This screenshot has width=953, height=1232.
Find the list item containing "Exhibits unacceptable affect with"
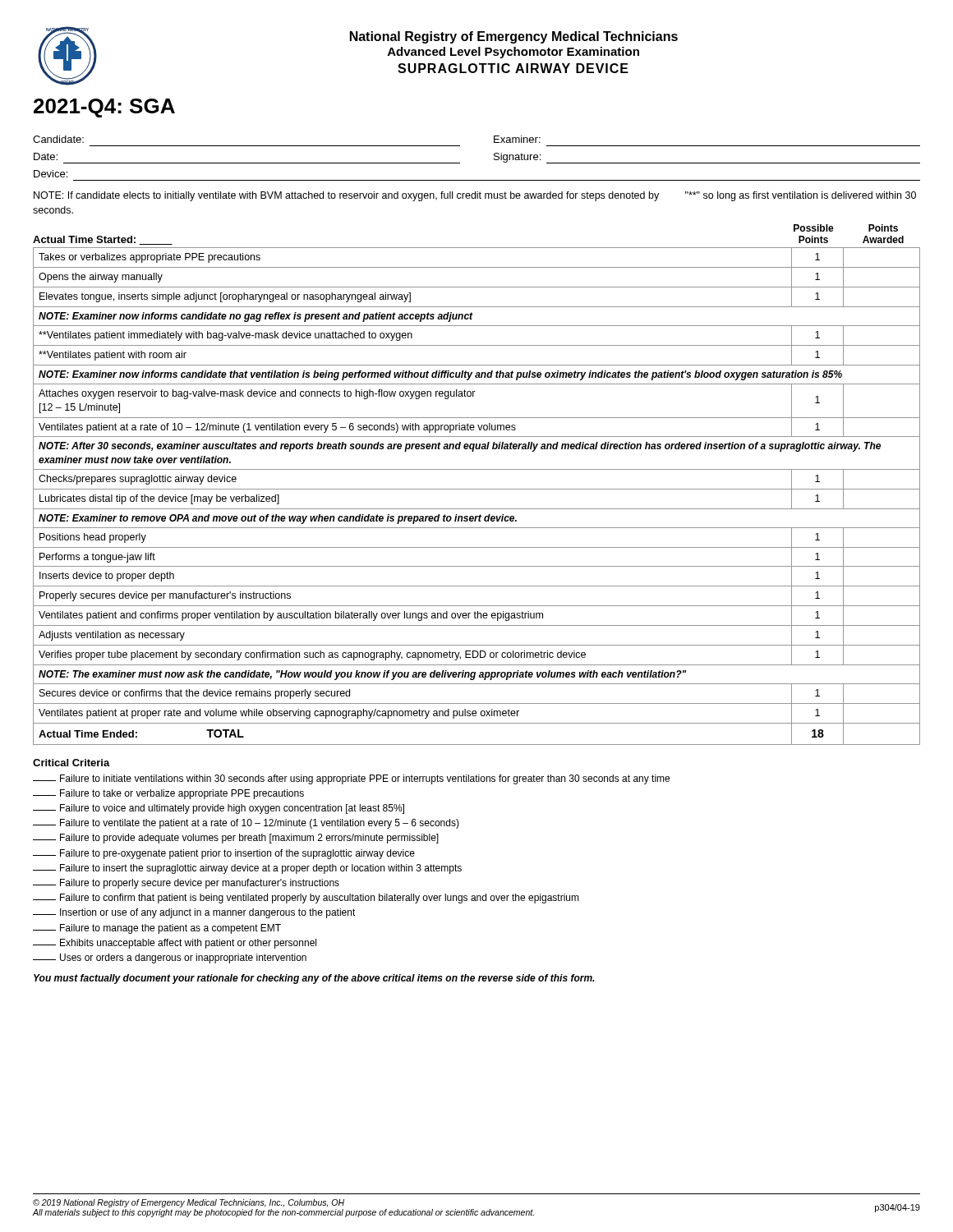(175, 943)
